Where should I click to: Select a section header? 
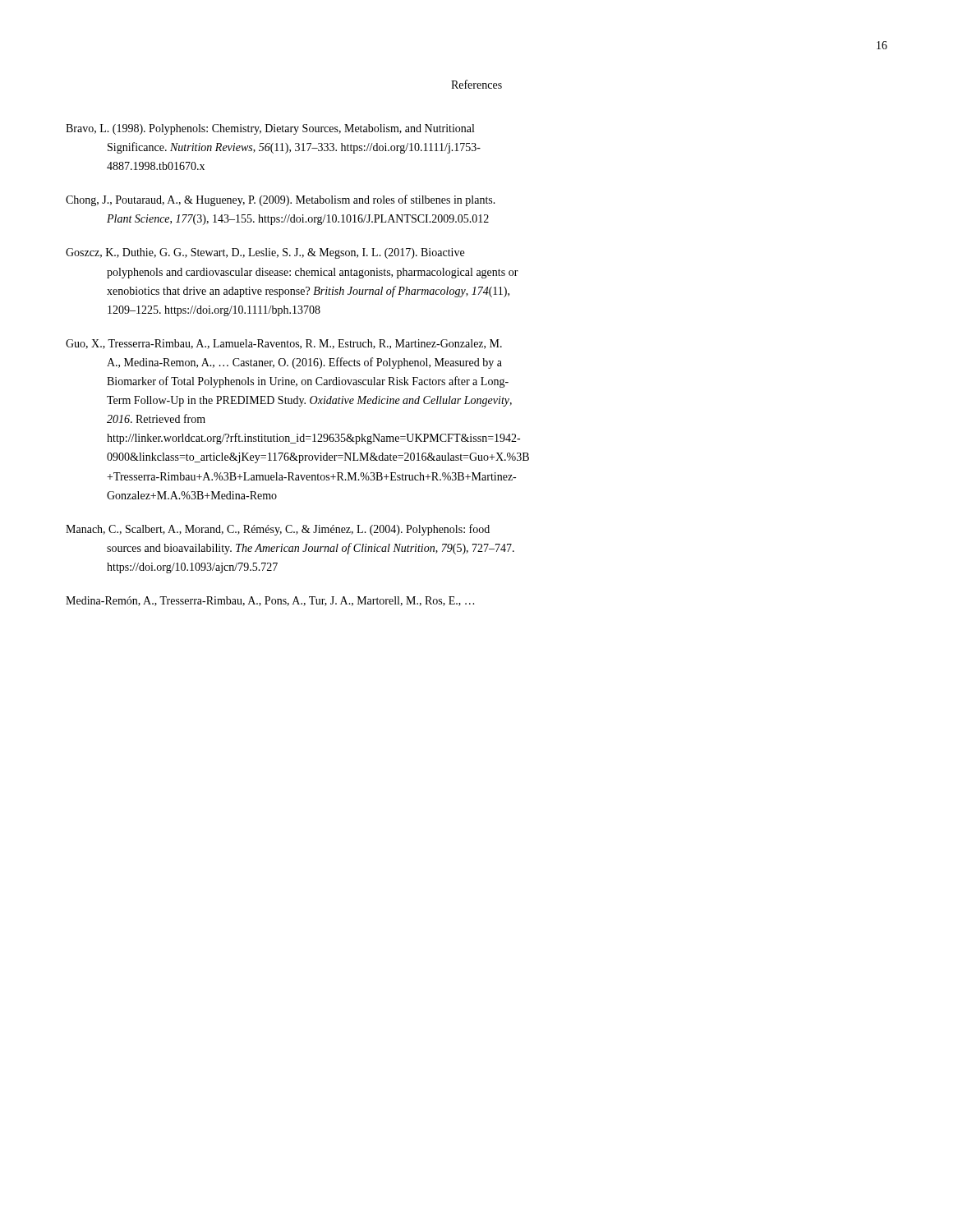(476, 85)
